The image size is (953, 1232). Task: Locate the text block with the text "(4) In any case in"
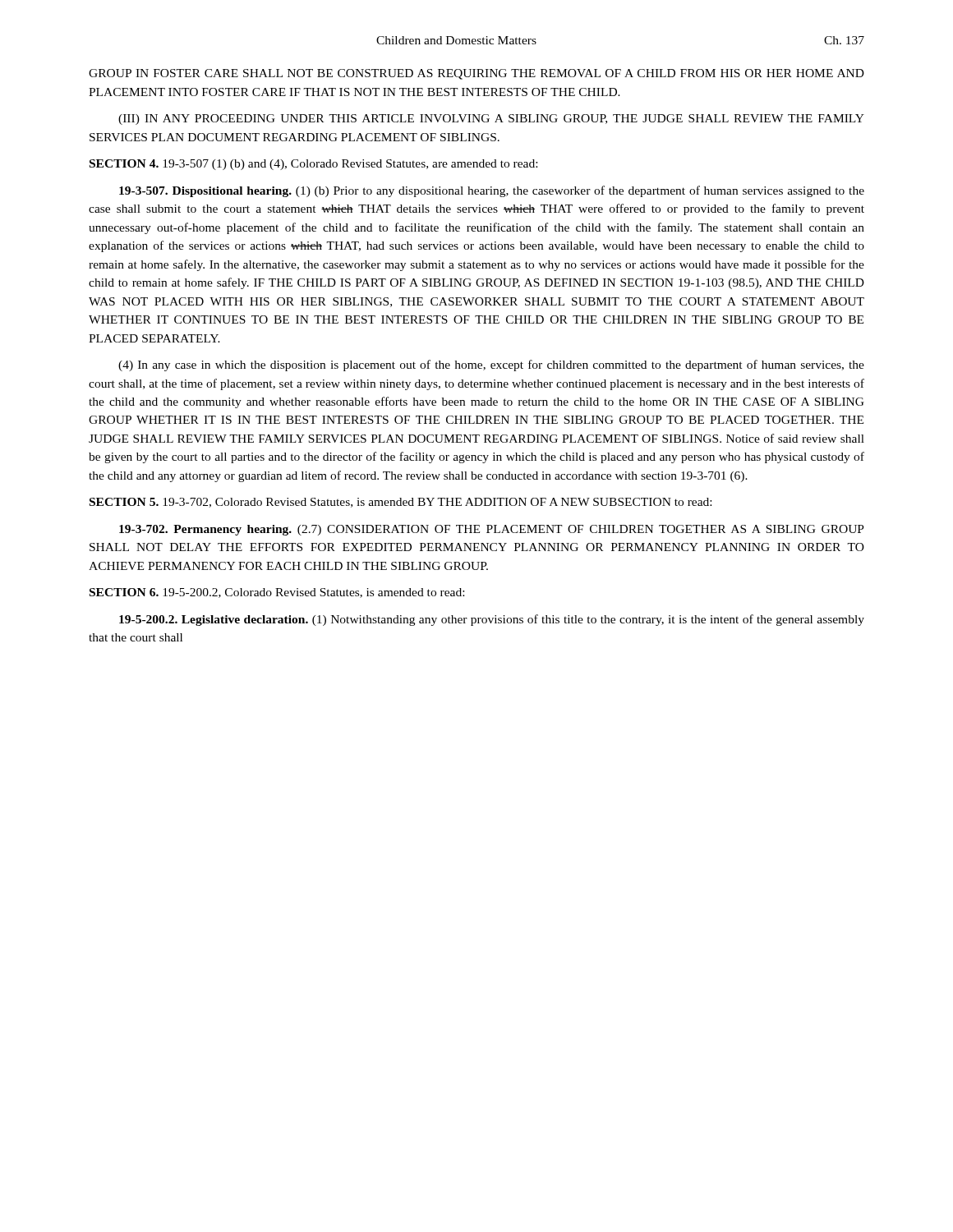click(476, 420)
